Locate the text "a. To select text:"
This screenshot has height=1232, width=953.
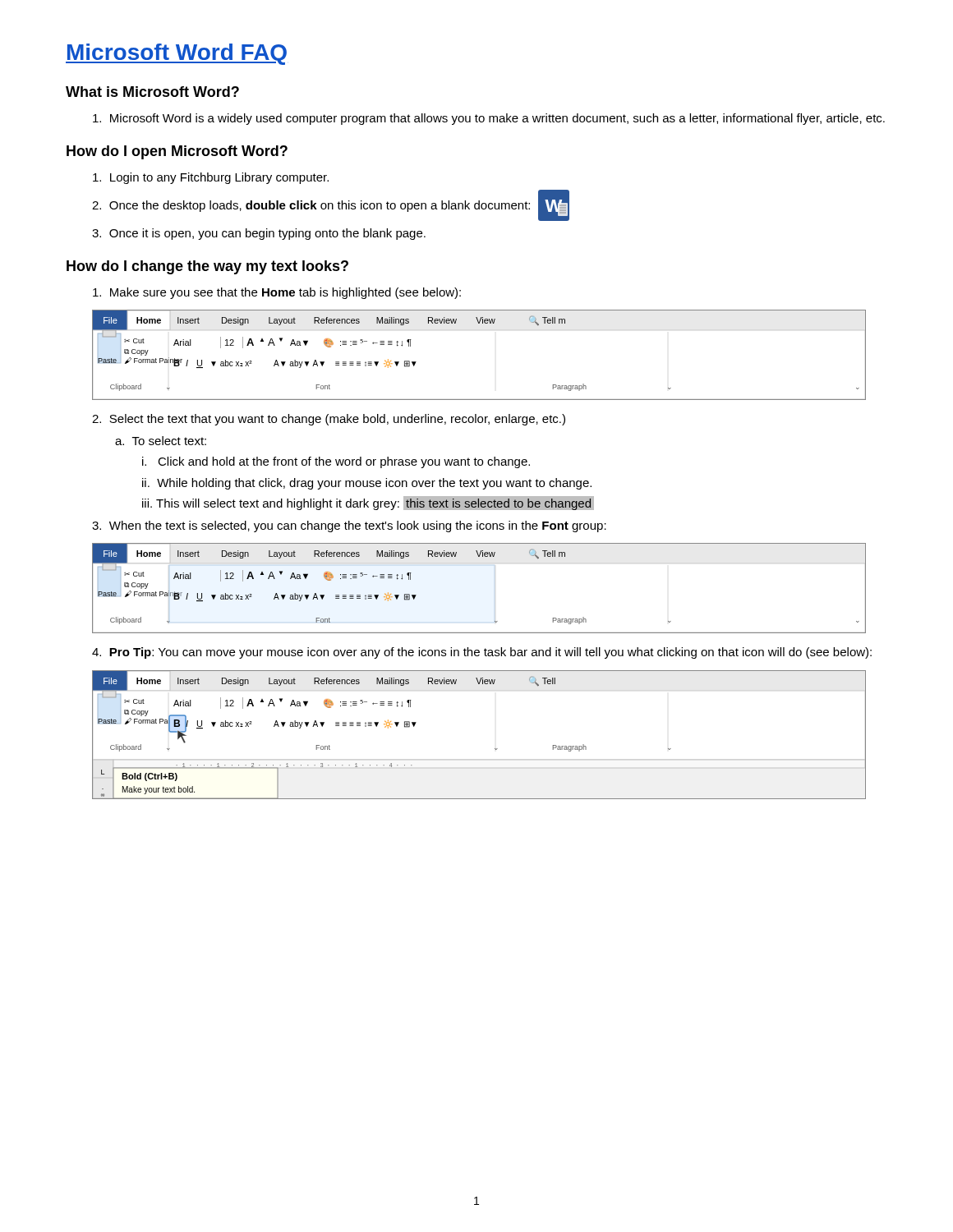click(161, 440)
